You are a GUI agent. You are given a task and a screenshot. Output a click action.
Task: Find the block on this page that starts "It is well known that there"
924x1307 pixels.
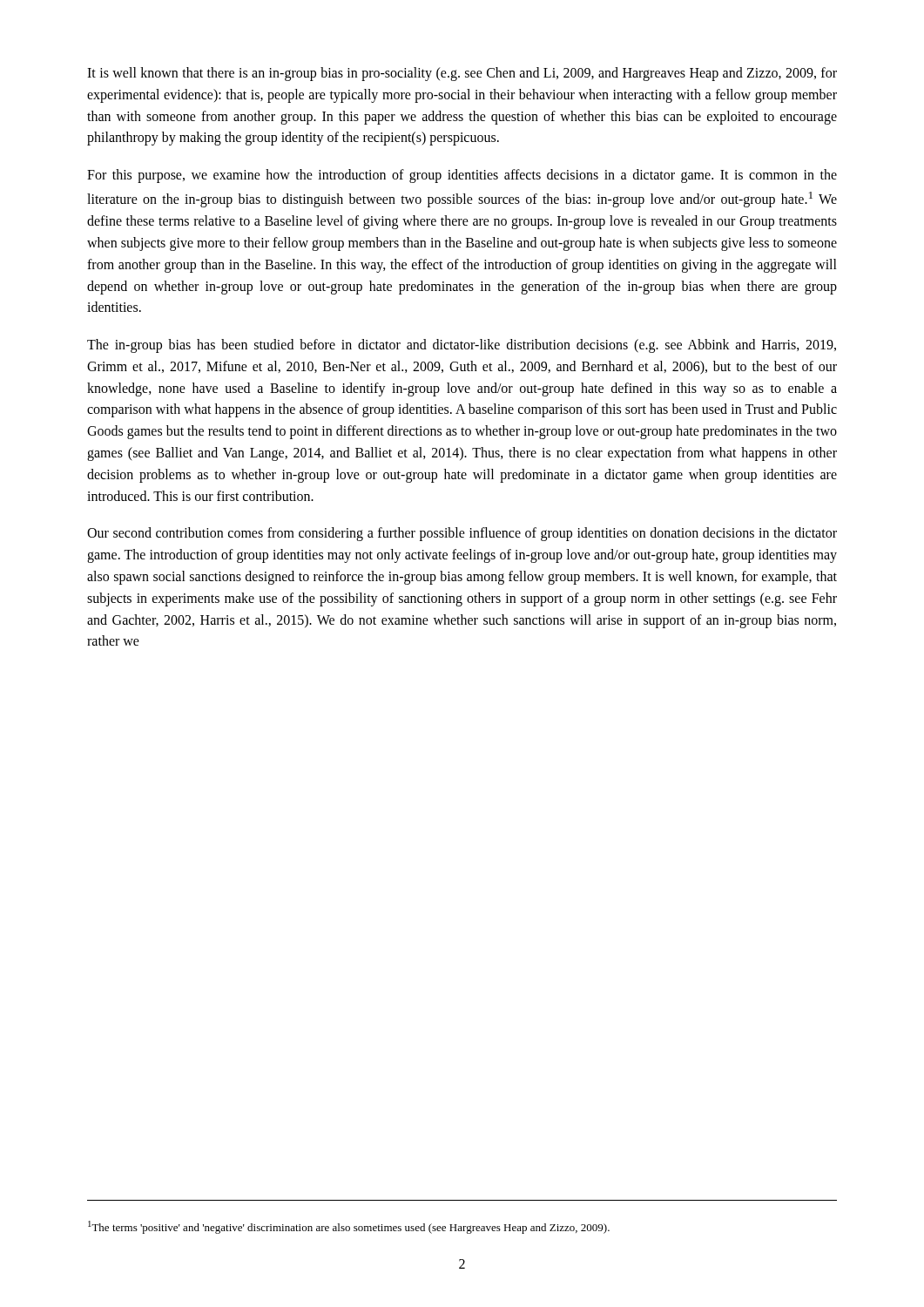(462, 106)
